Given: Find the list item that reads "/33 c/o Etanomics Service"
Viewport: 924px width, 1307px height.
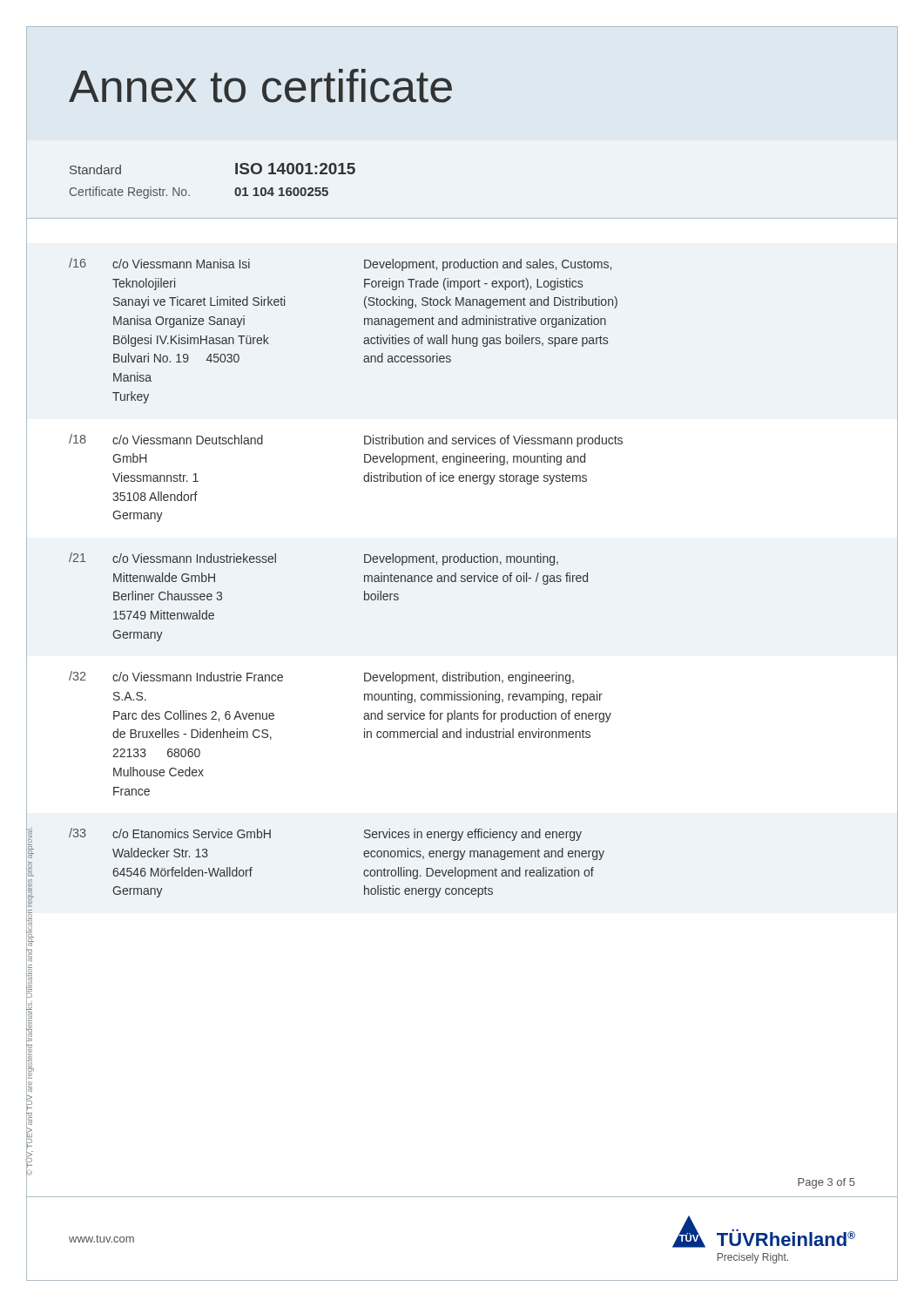Looking at the screenshot, I should click(462, 863).
